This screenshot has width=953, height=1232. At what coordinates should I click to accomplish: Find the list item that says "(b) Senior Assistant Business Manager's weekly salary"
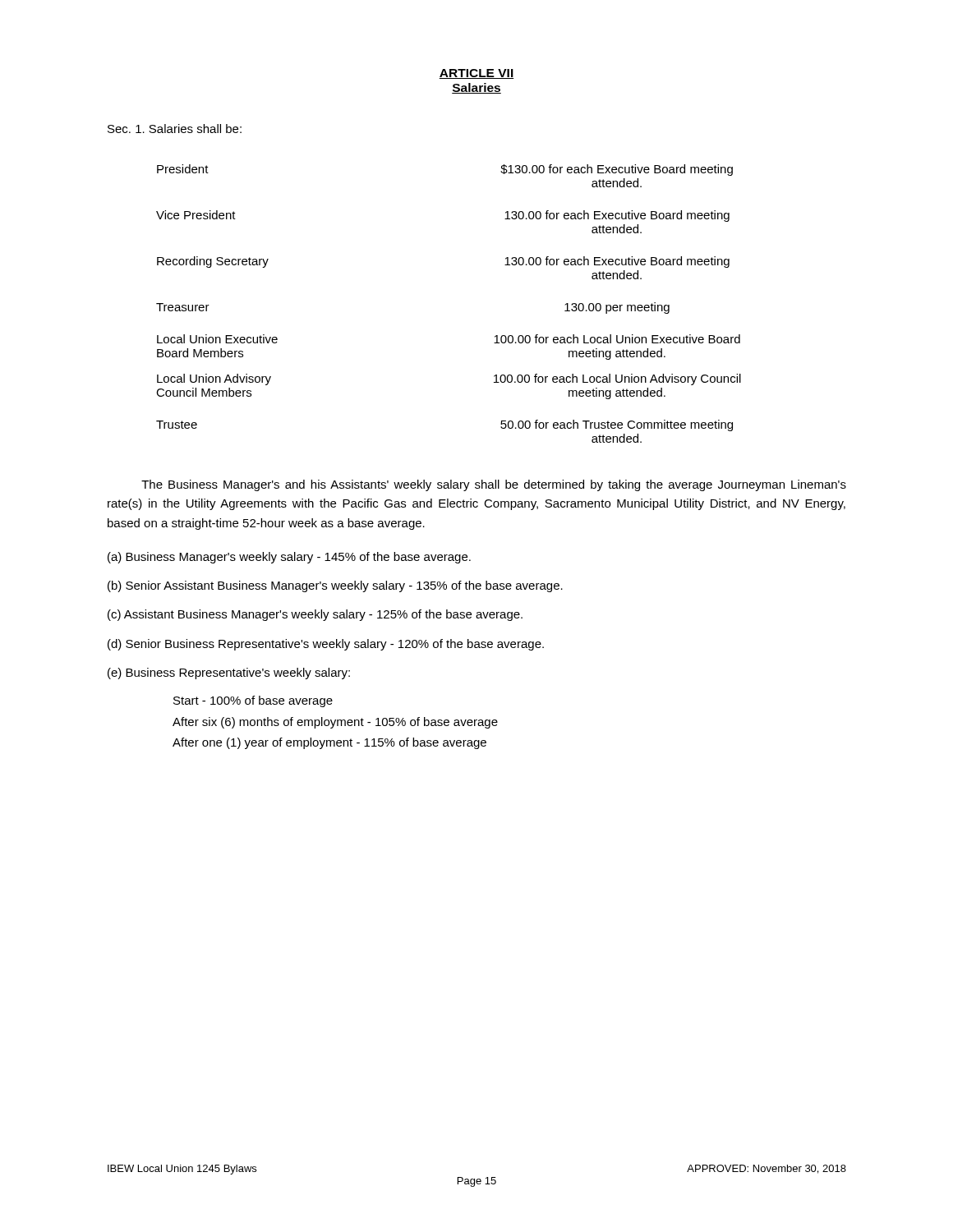click(335, 585)
